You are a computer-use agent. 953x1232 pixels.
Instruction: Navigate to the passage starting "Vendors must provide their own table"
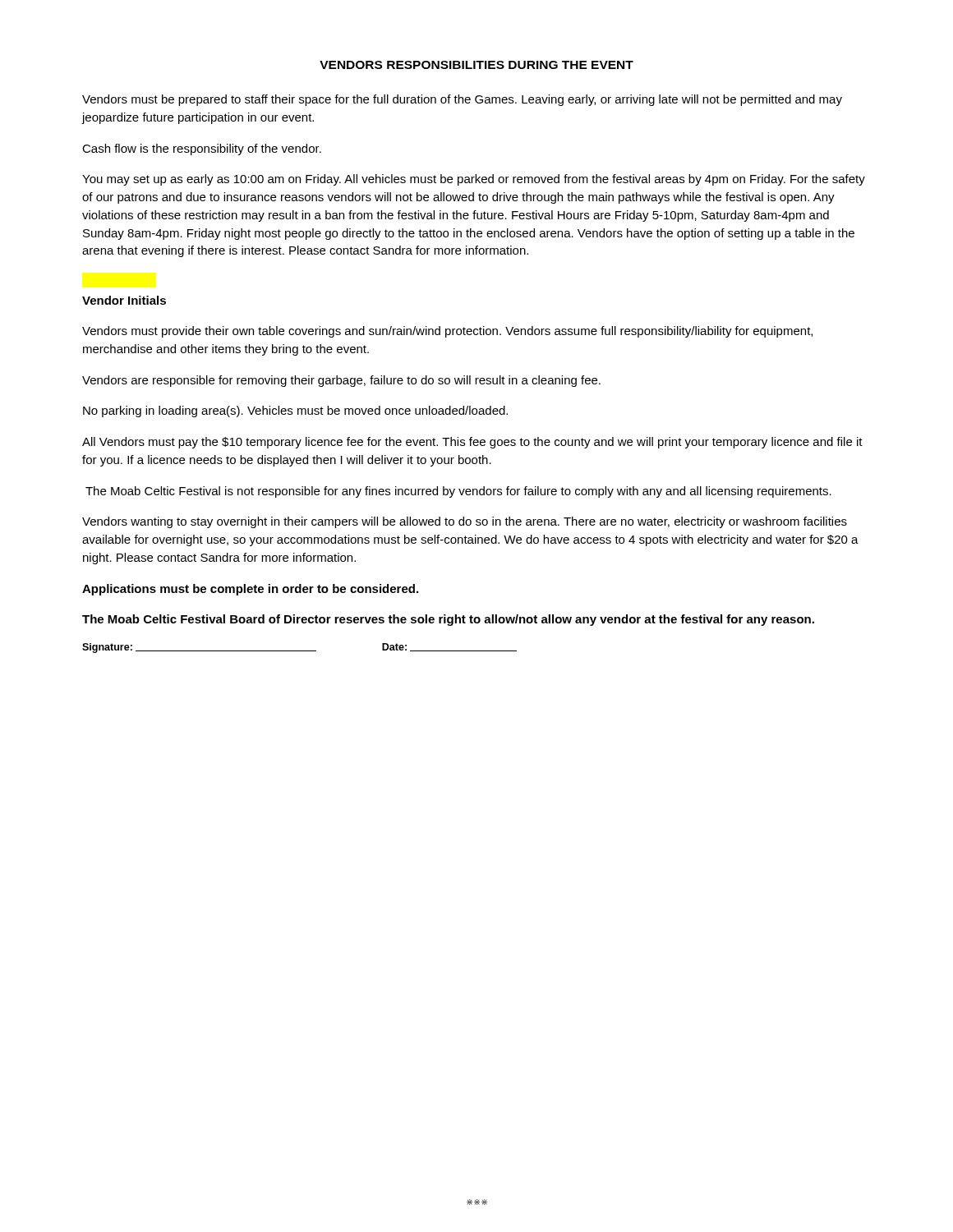tap(448, 340)
